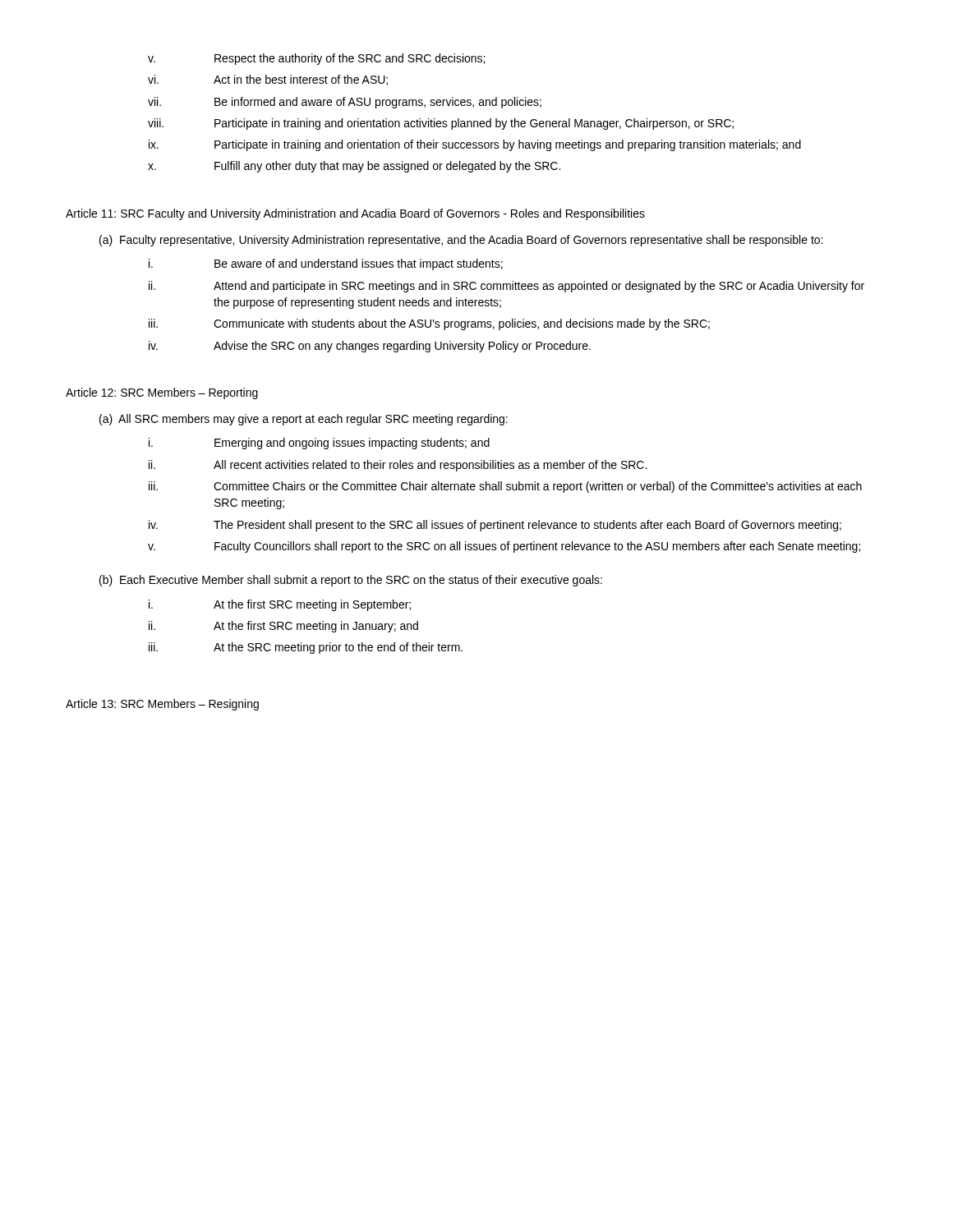The width and height of the screenshot is (953, 1232).
Task: Select the passage starting "viii. Participate in training and orientation activities planned"
Action: coord(476,123)
